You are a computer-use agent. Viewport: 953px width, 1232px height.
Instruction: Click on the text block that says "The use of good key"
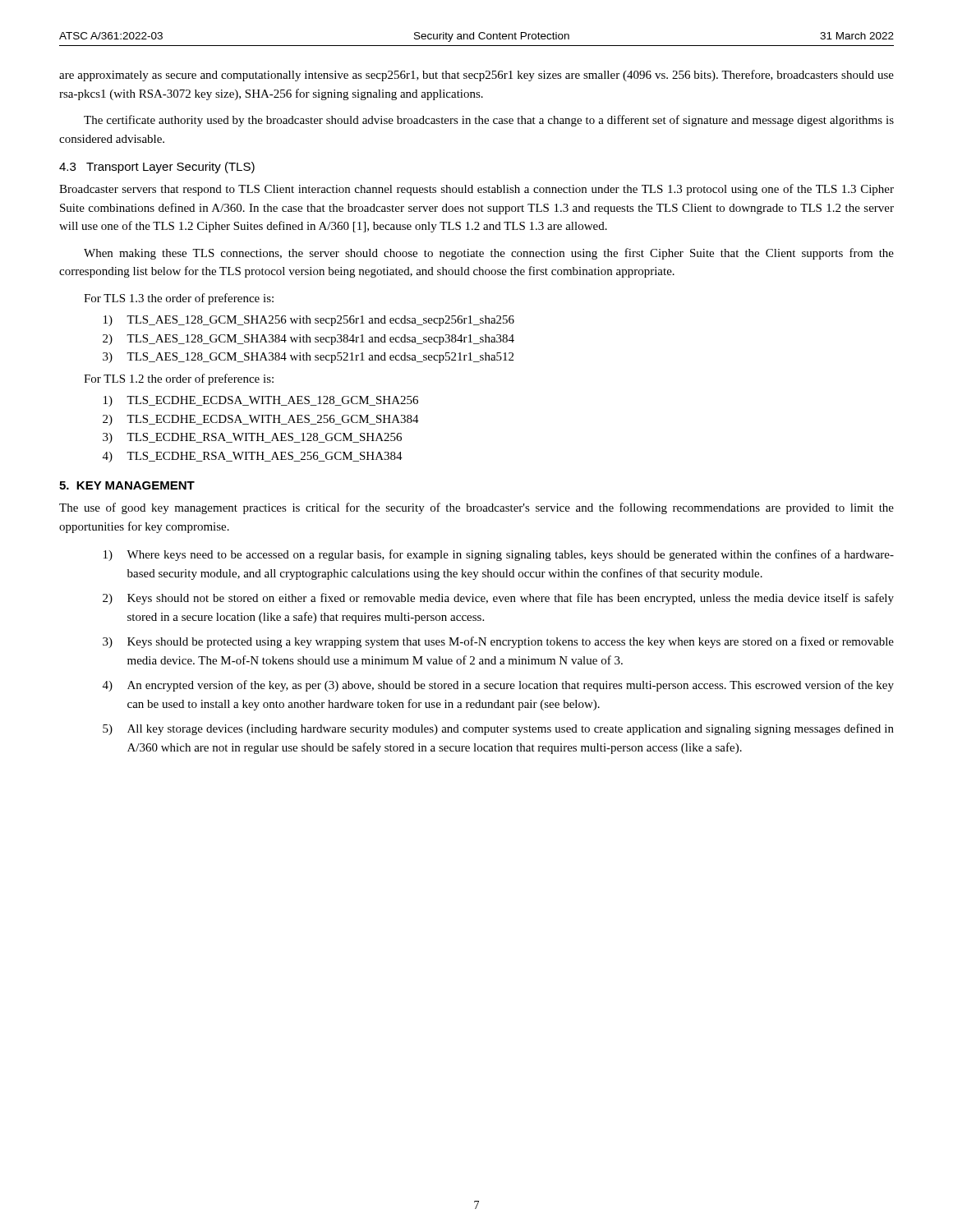coord(476,517)
